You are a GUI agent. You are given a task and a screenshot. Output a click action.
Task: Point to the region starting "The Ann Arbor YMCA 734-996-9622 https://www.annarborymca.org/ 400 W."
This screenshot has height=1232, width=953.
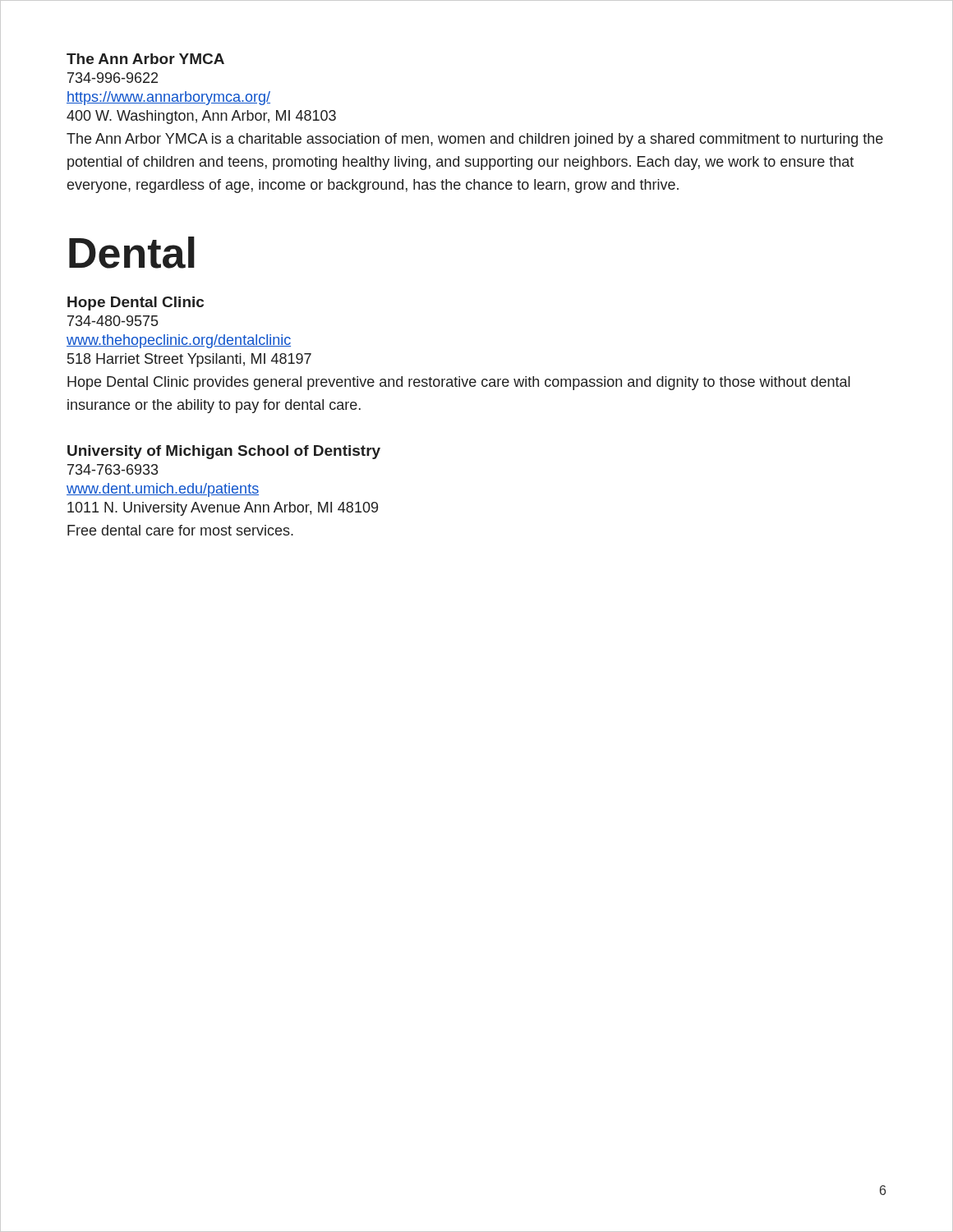476,124
